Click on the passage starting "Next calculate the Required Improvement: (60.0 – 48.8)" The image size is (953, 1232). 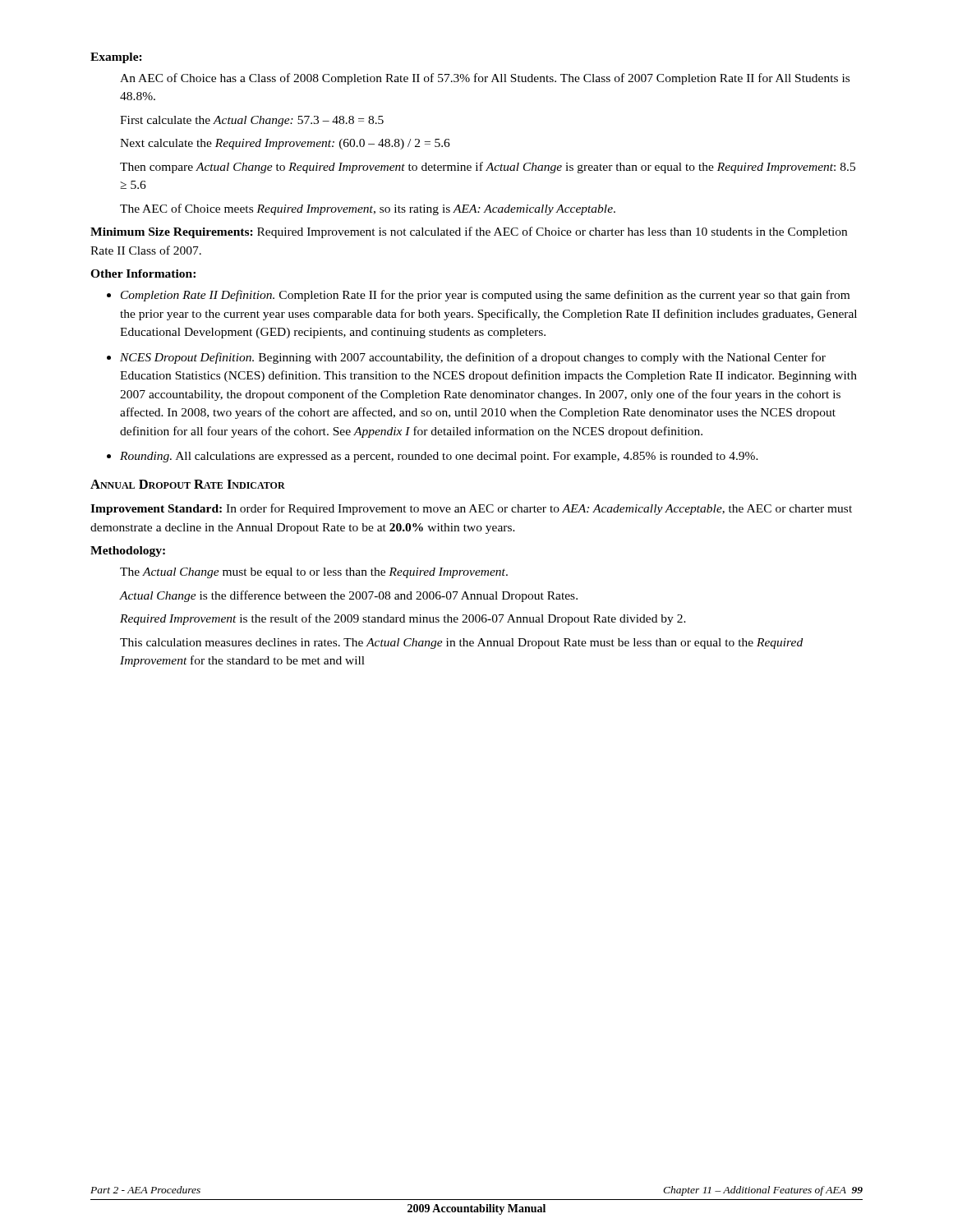285,143
